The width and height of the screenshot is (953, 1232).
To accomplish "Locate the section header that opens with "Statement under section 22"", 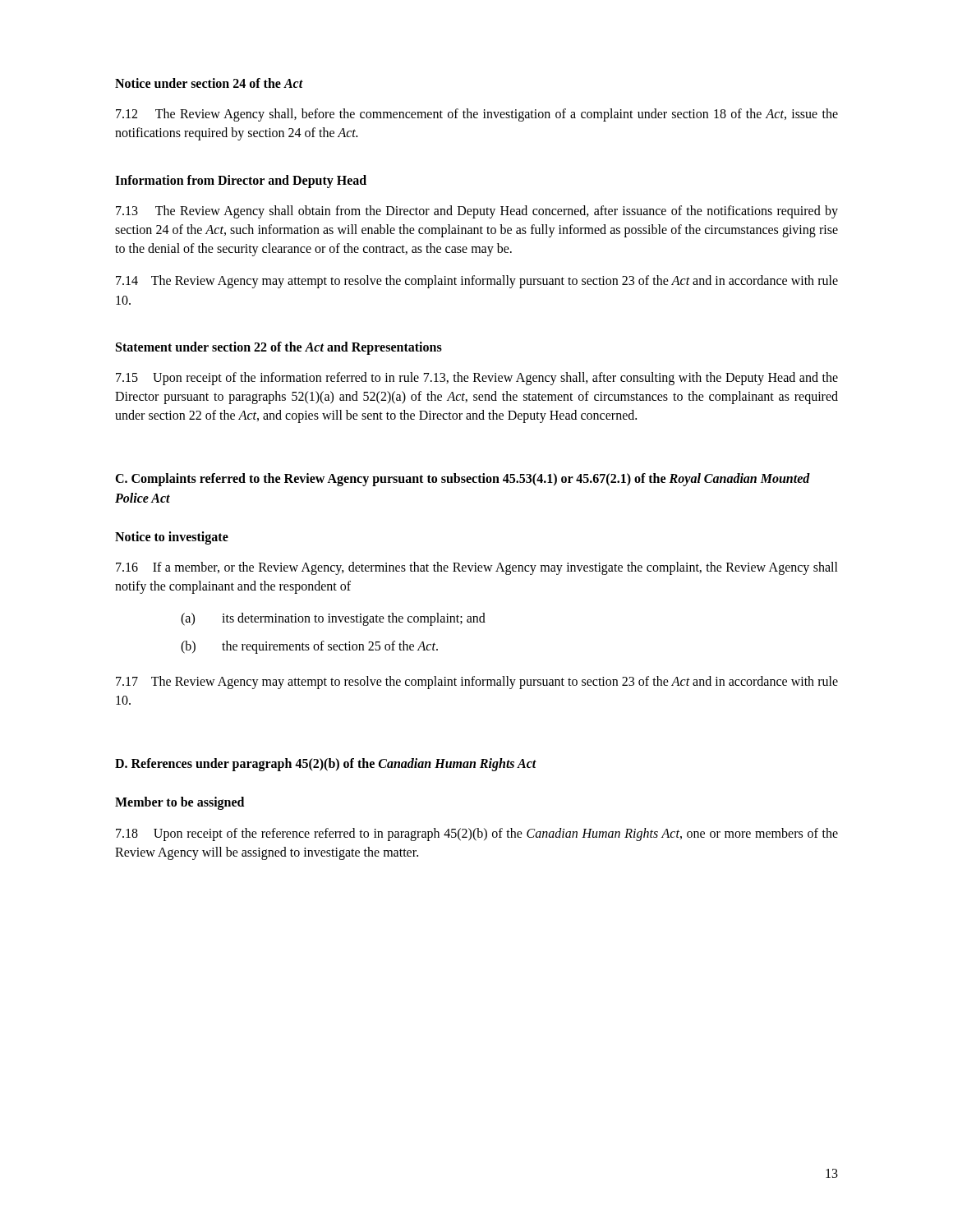I will [x=278, y=347].
